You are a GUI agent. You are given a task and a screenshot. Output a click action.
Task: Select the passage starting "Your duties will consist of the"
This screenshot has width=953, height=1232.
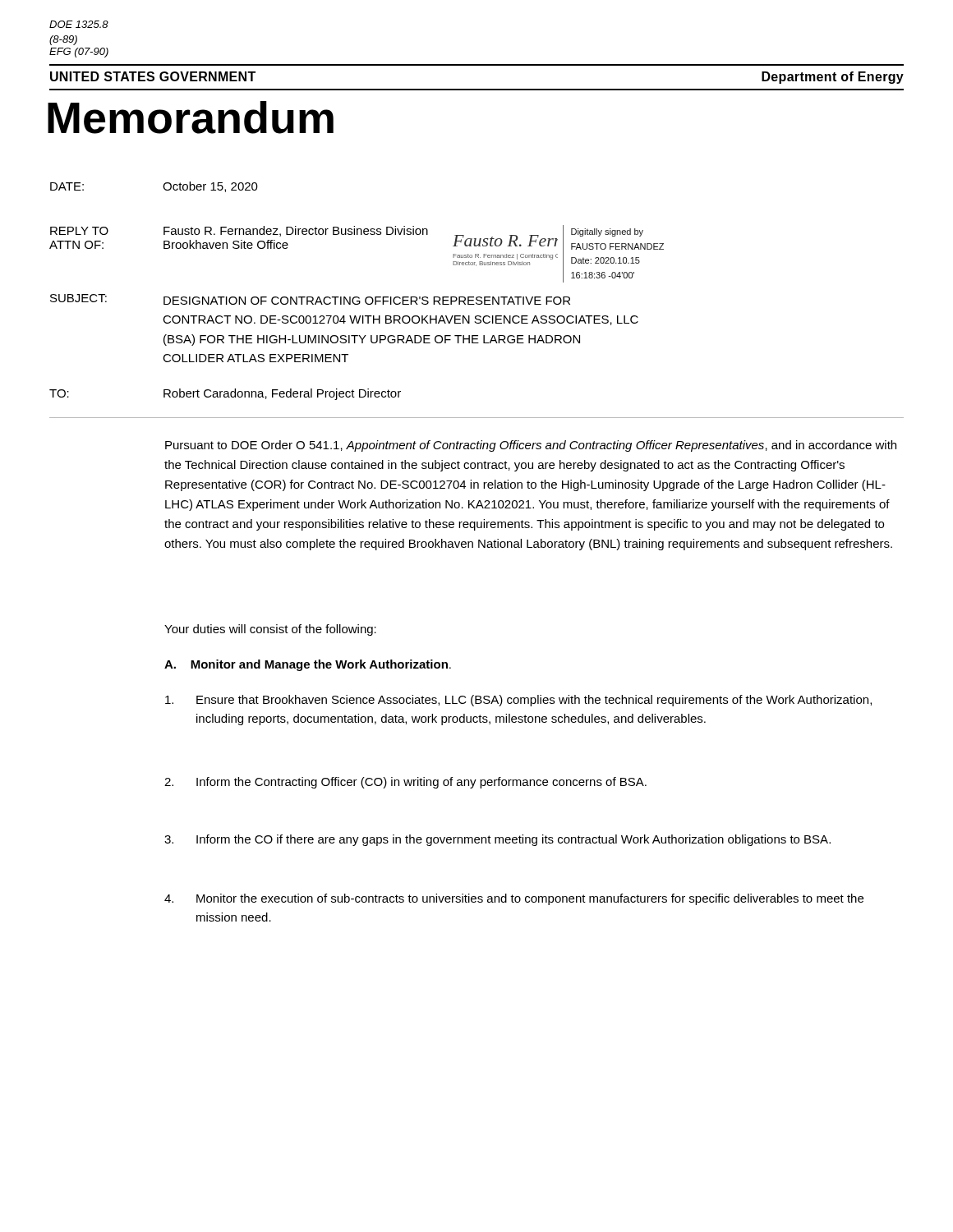pyautogui.click(x=271, y=629)
